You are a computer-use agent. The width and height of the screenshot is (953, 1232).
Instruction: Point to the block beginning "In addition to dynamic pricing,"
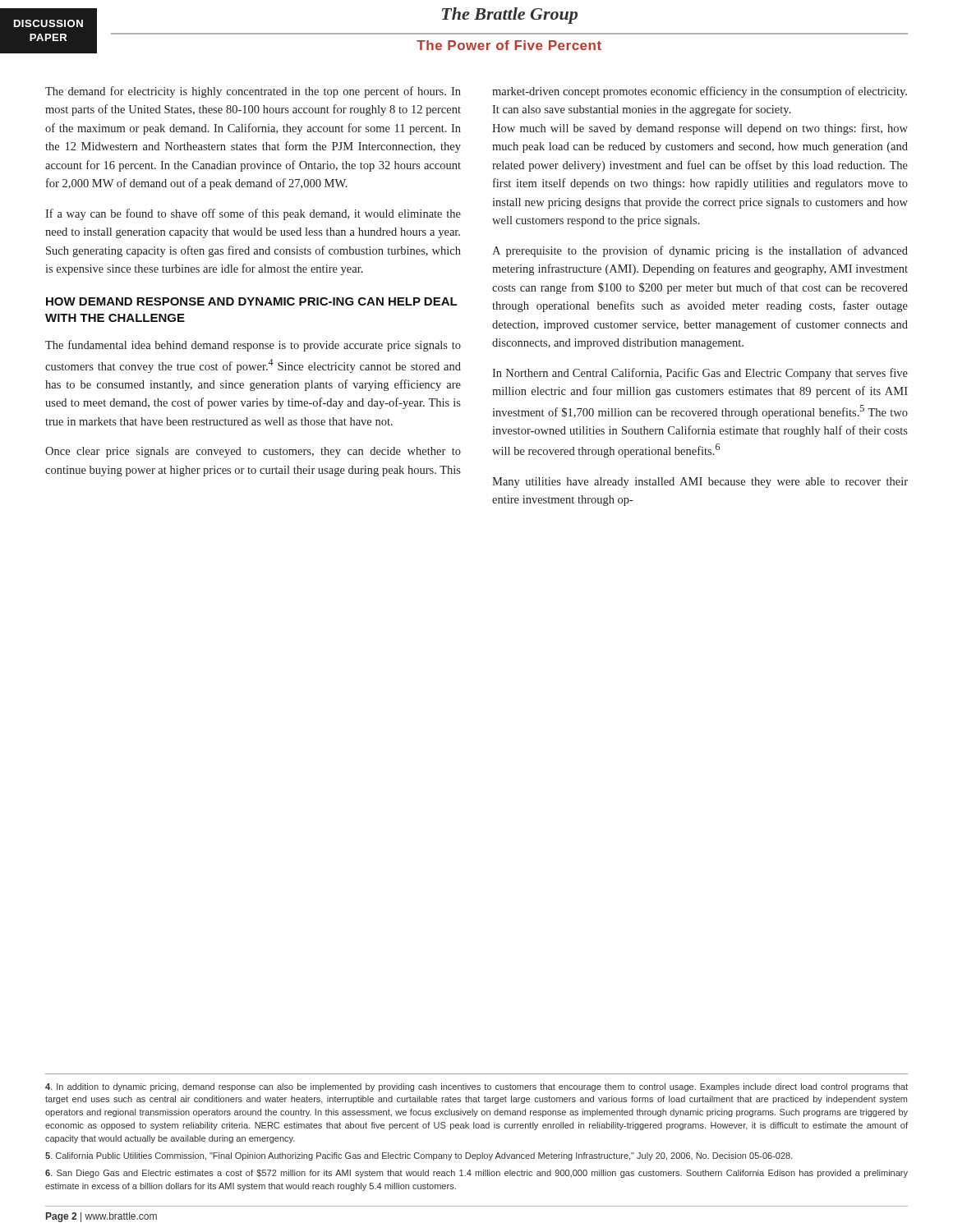[476, 1113]
